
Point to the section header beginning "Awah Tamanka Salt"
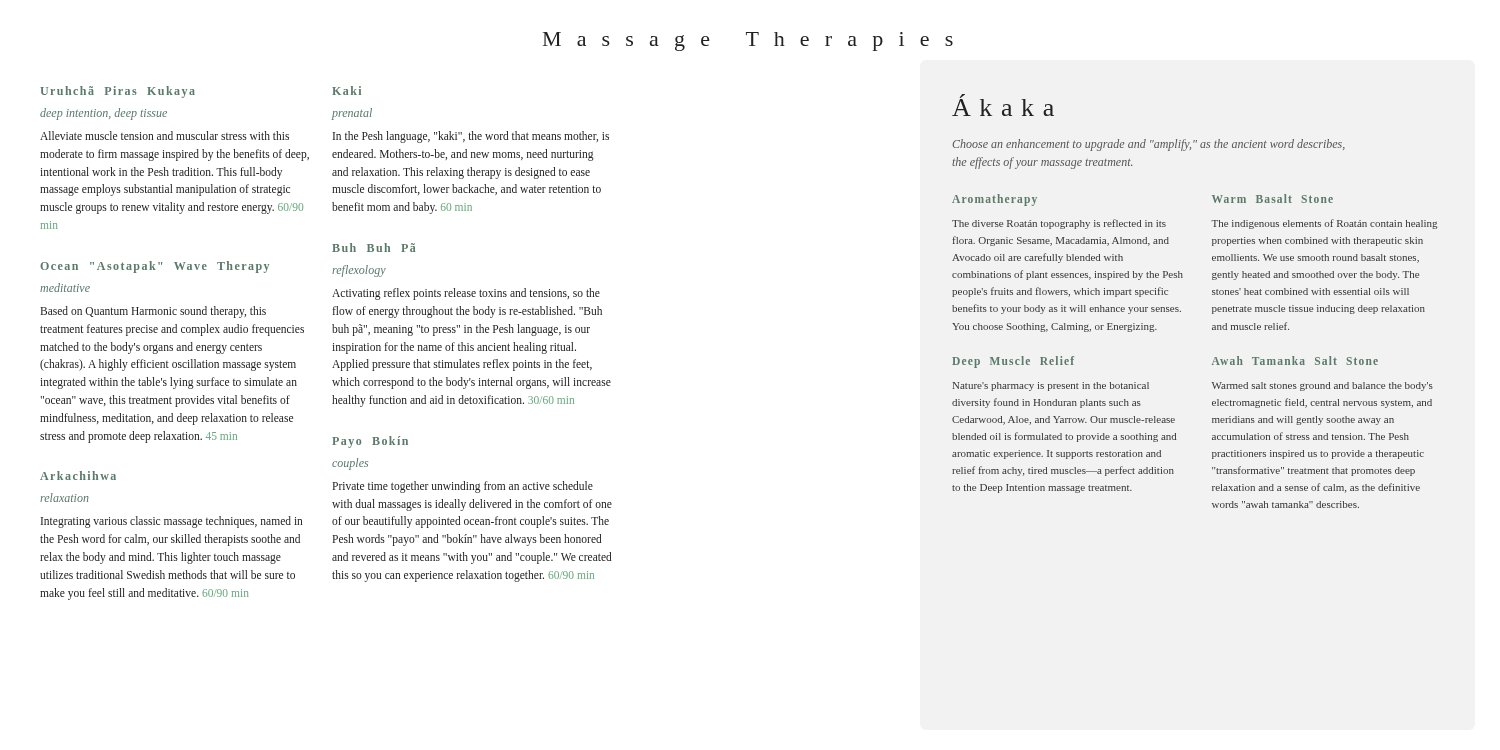(x=1295, y=361)
